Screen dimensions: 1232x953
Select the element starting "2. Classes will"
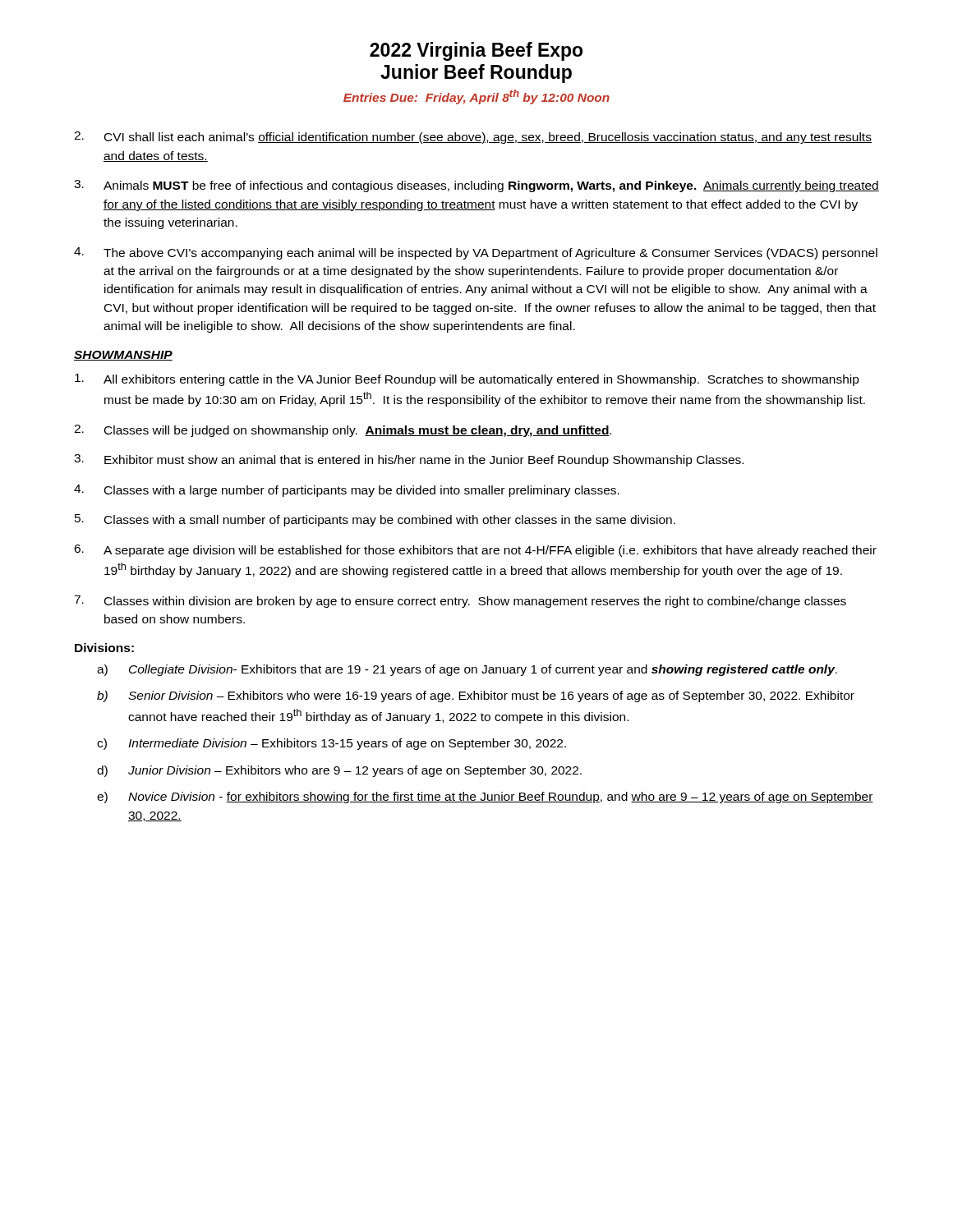pos(476,431)
